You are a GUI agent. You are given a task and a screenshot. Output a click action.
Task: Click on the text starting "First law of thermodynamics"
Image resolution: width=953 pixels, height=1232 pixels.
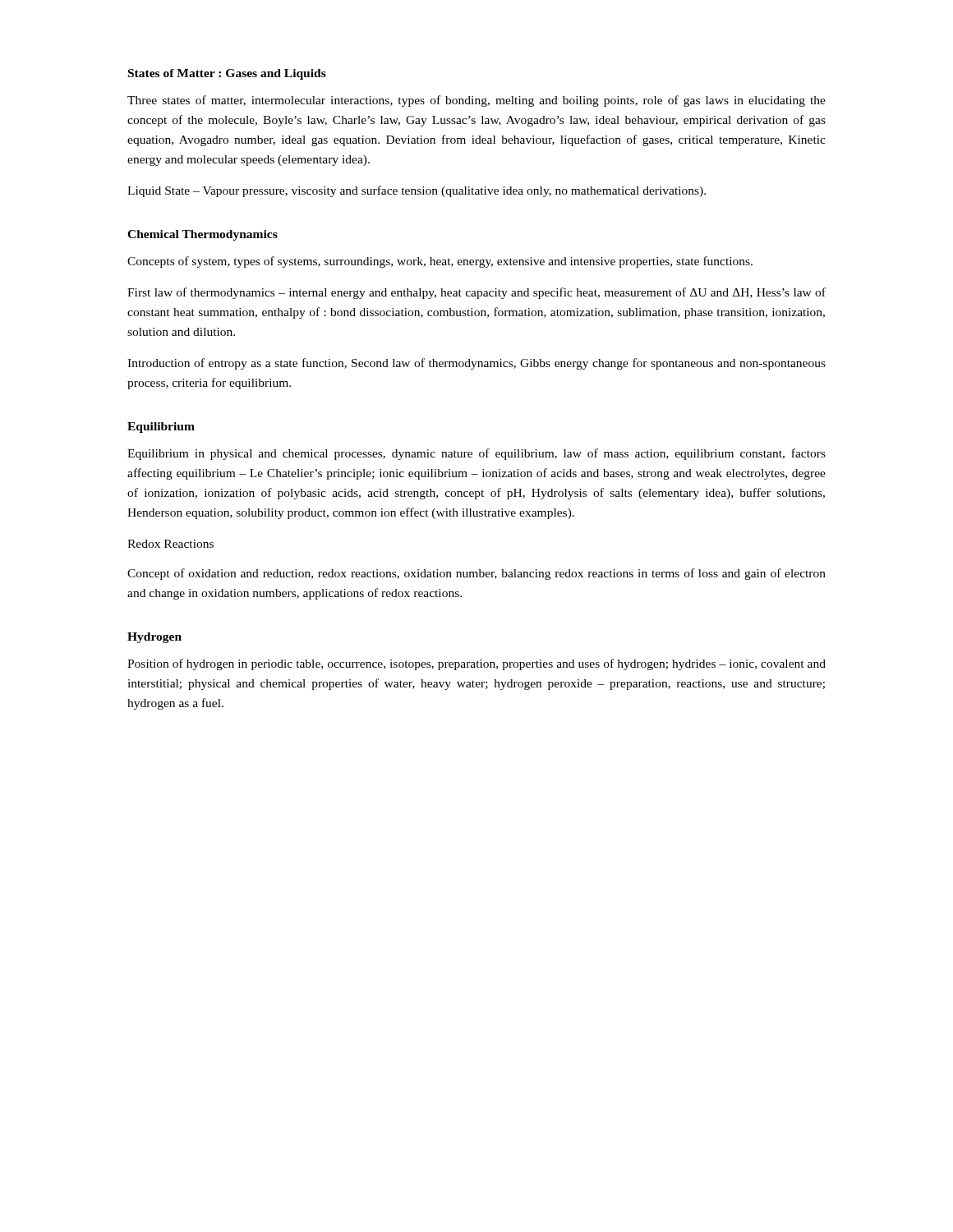tap(476, 312)
